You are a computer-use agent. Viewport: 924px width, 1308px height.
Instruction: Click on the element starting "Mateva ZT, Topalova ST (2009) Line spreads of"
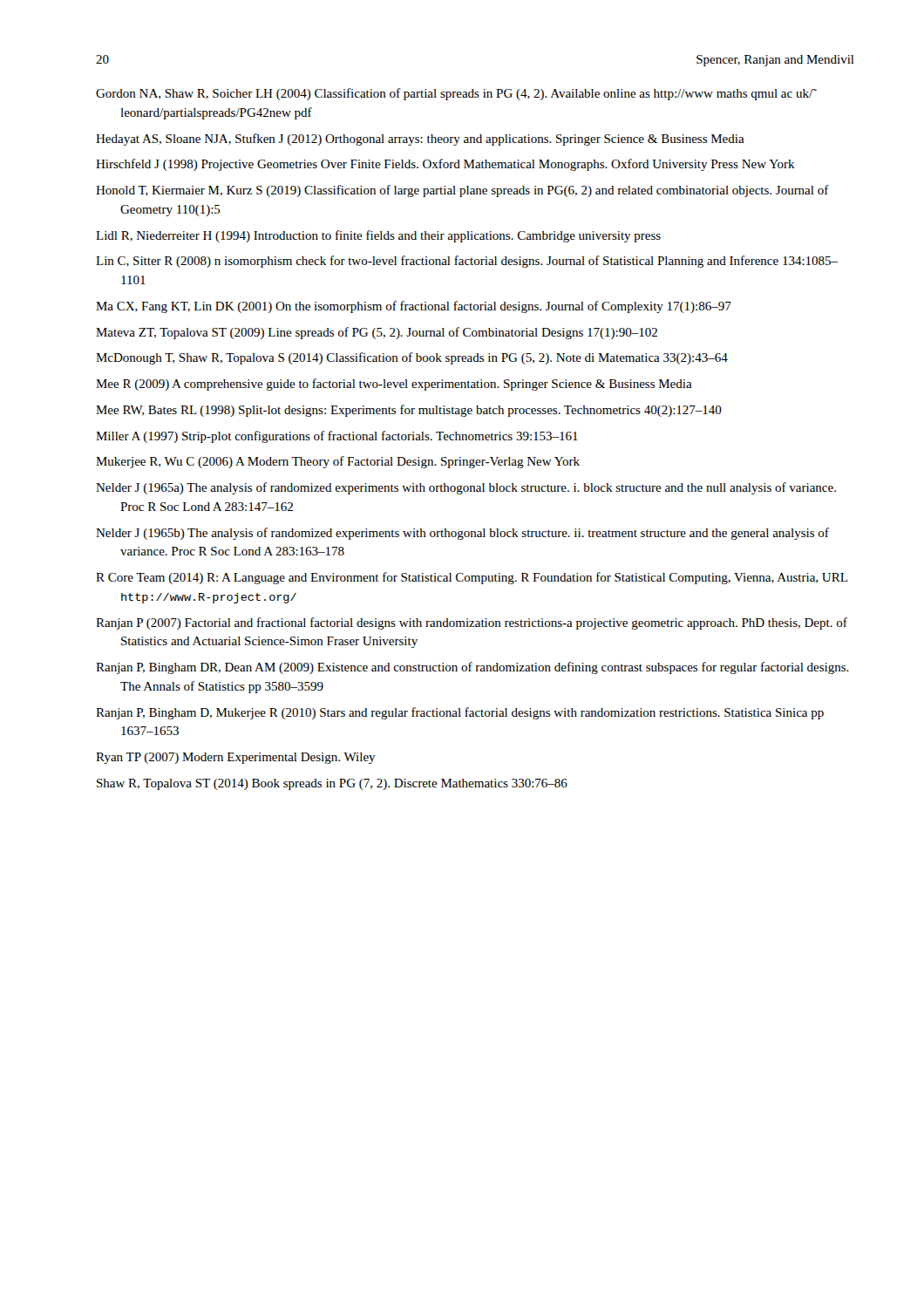pyautogui.click(x=377, y=332)
